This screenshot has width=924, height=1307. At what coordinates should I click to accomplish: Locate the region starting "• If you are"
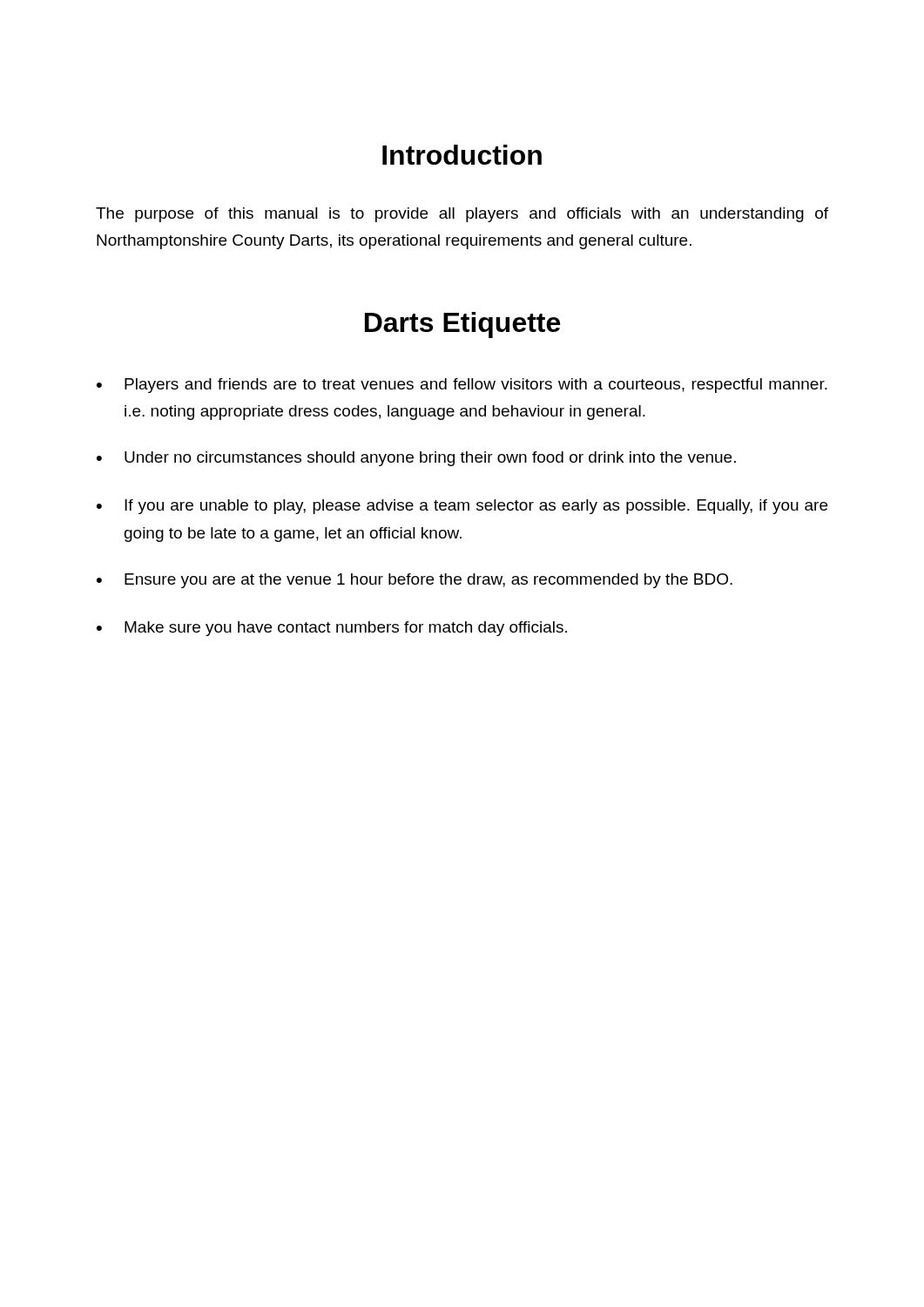(x=462, y=519)
